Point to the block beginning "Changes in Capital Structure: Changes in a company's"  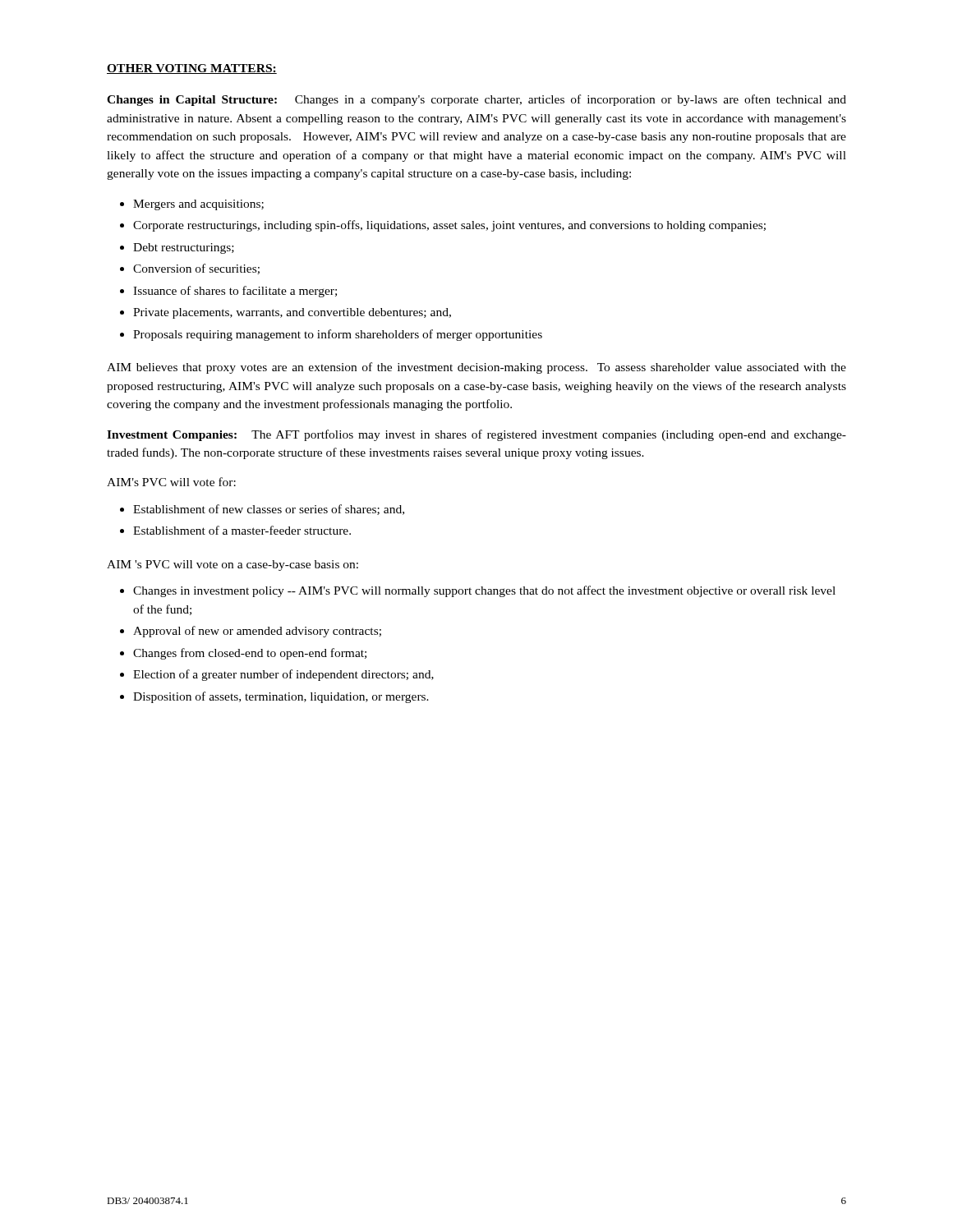[x=476, y=136]
